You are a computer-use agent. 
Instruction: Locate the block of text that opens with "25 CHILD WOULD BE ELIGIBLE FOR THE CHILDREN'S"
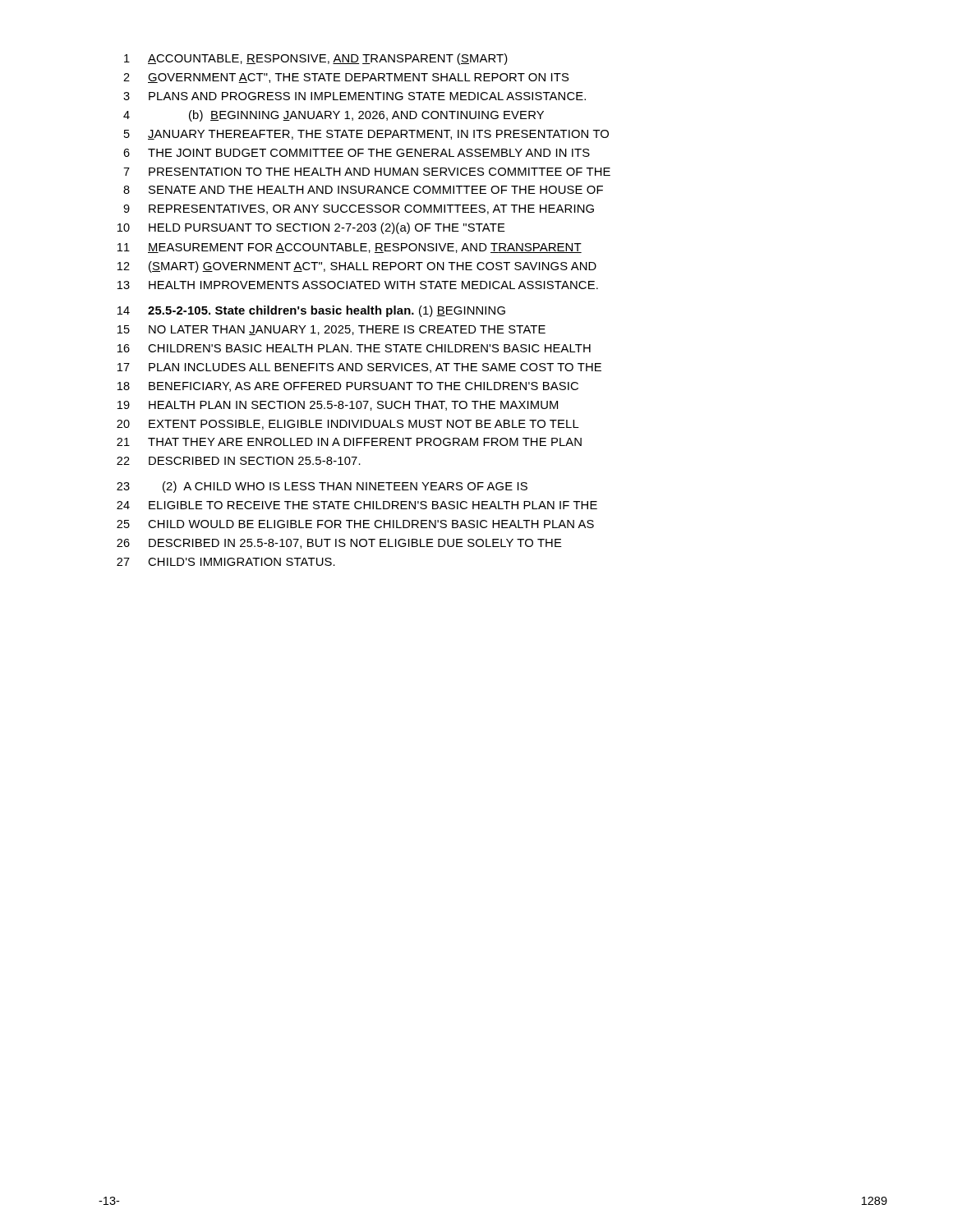click(347, 525)
